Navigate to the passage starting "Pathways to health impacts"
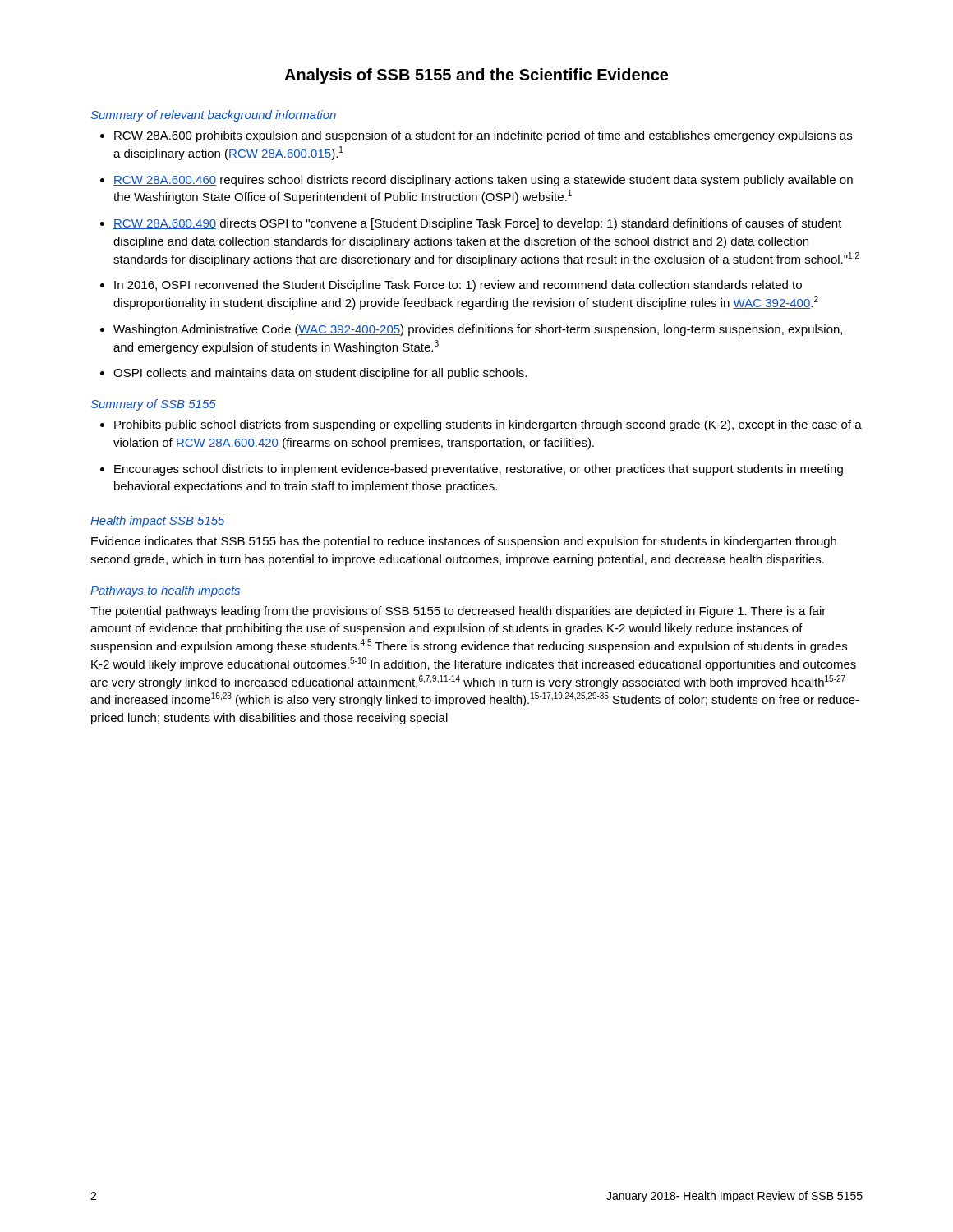This screenshot has width=953, height=1232. 165,590
